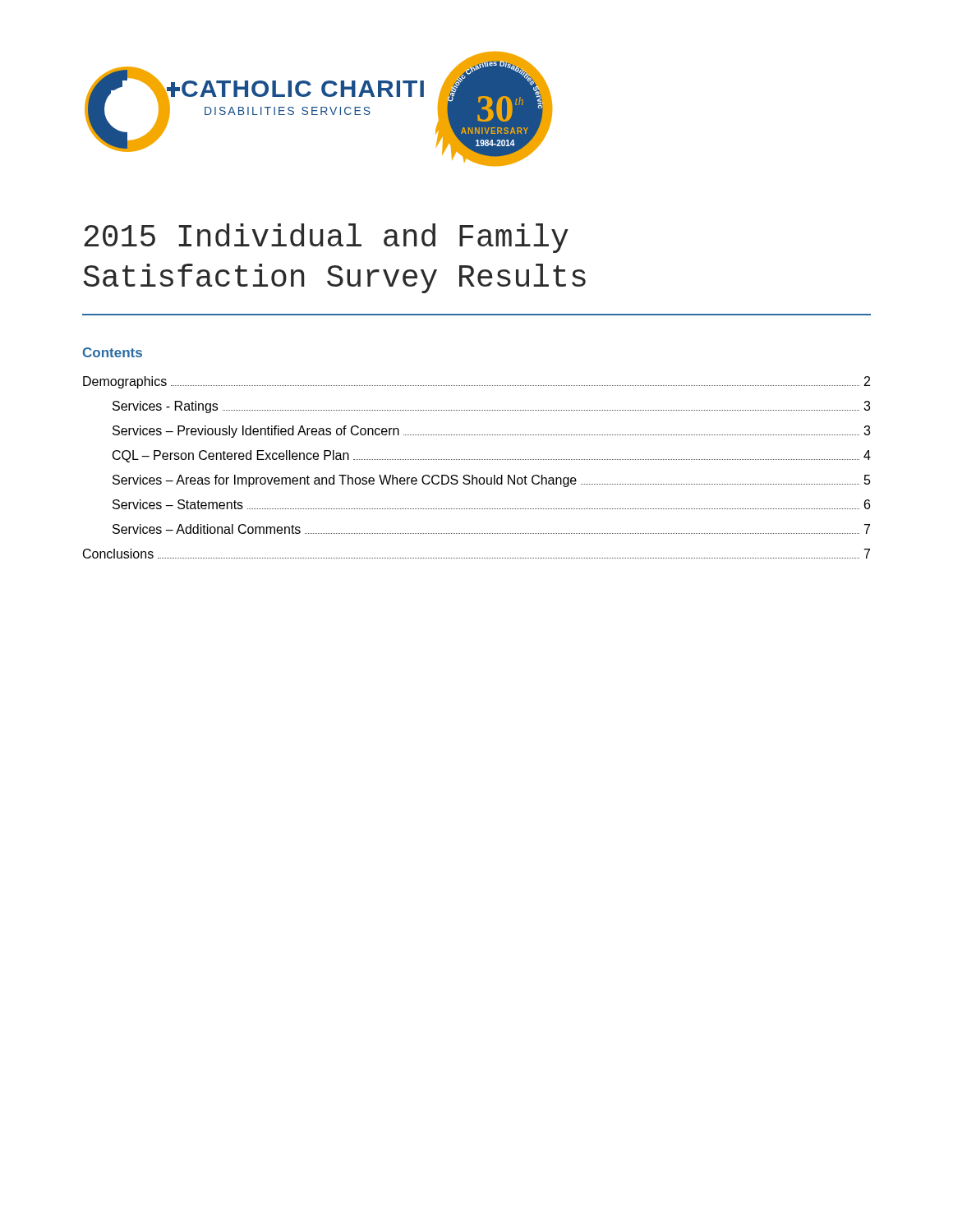Locate the list item containing "Services – Statements 6"
The width and height of the screenshot is (953, 1232).
[491, 505]
